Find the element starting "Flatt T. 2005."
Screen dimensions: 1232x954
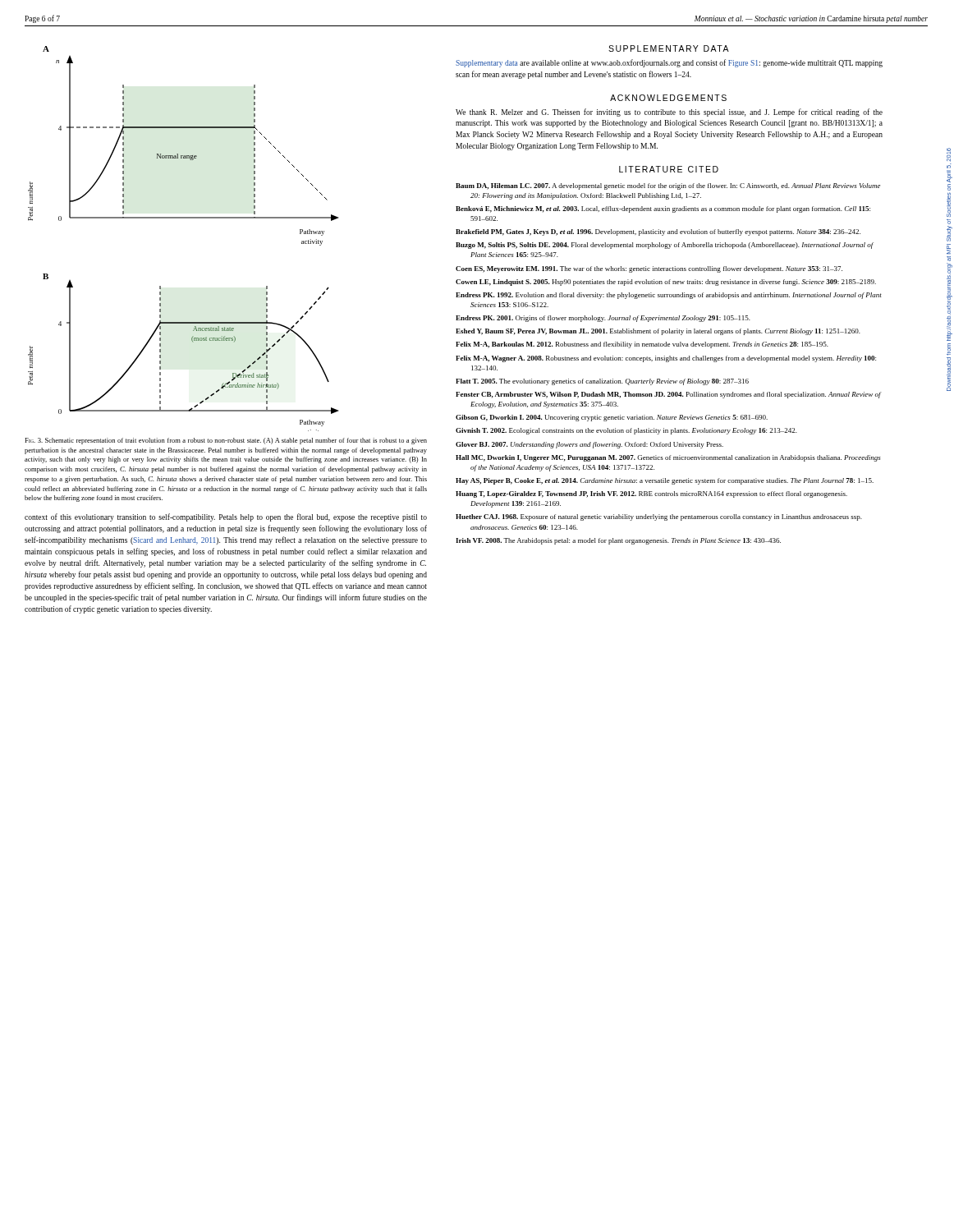pyautogui.click(x=602, y=381)
